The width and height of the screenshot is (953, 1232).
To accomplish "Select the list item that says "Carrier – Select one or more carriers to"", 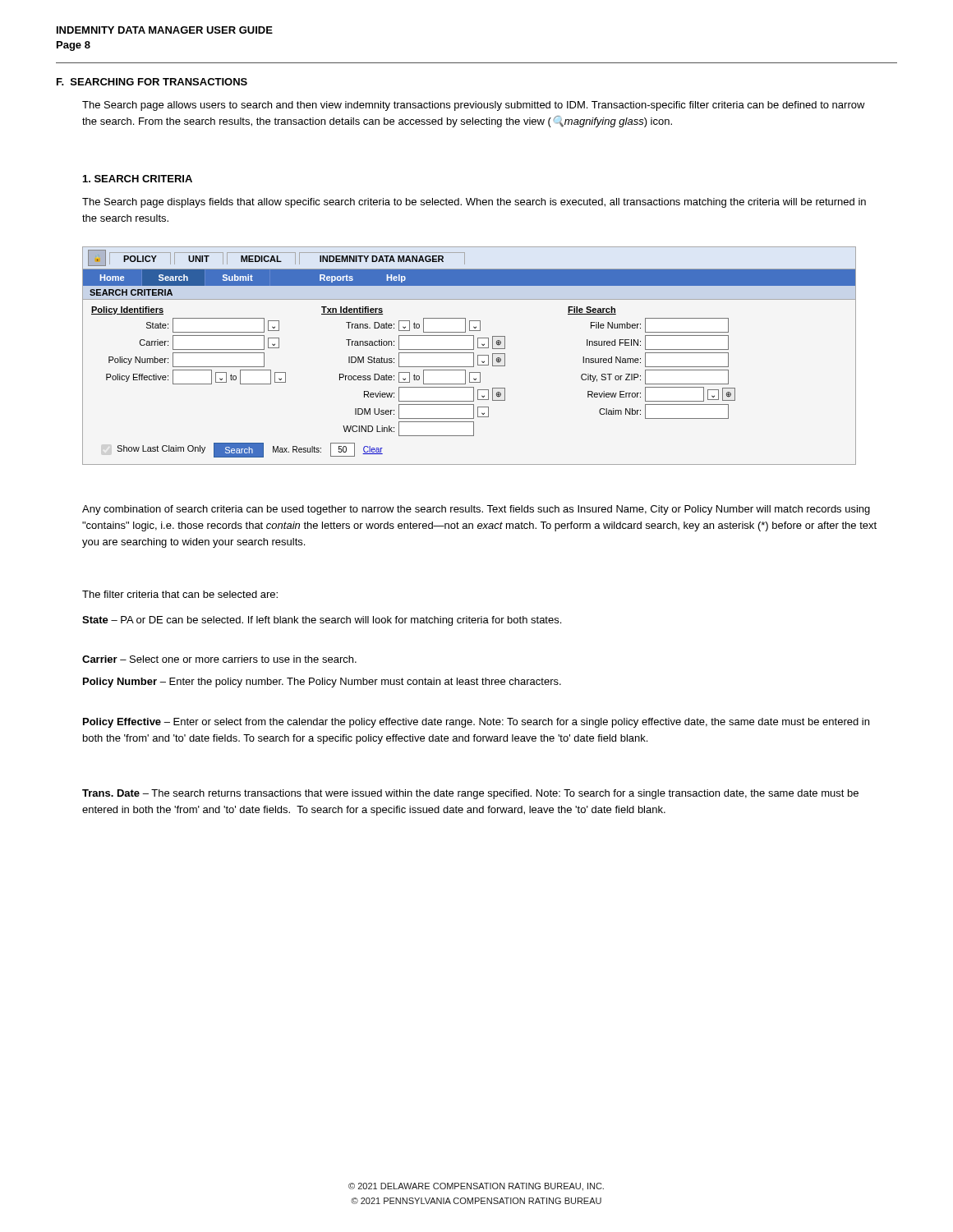I will pos(220,659).
